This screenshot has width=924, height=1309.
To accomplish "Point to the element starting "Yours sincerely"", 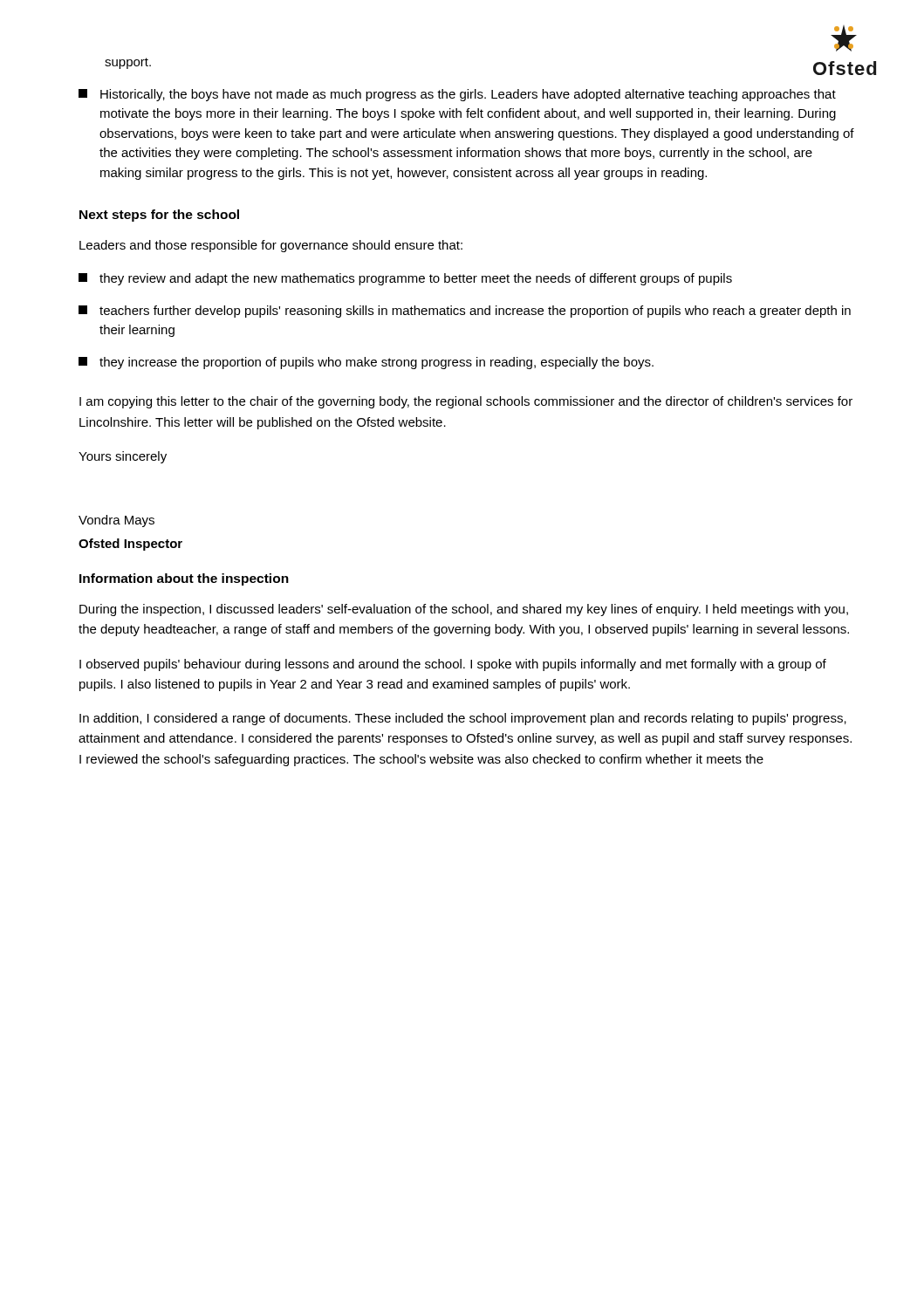I will click(123, 456).
